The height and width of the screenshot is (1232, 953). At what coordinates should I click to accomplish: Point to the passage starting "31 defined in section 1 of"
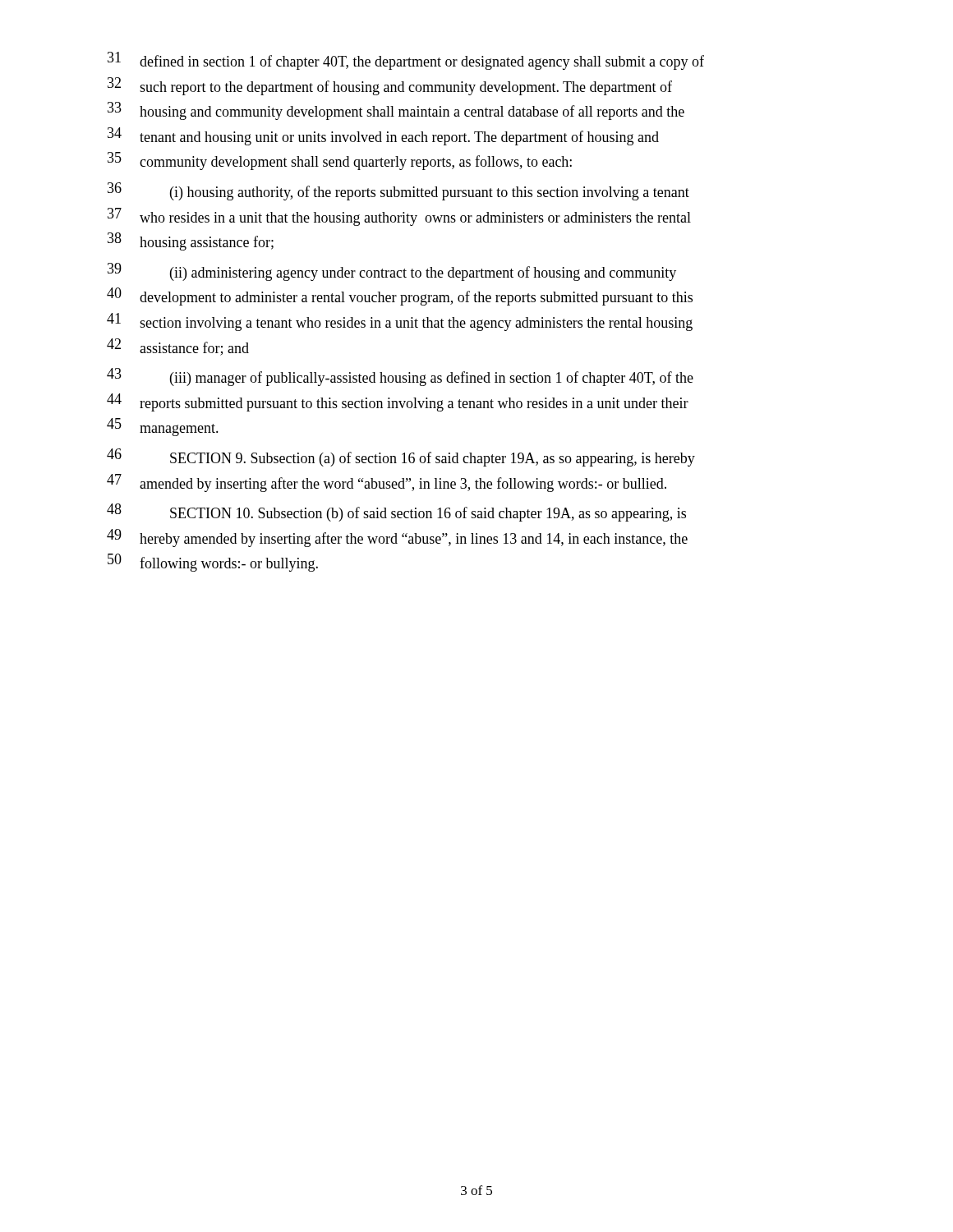pyautogui.click(x=481, y=62)
